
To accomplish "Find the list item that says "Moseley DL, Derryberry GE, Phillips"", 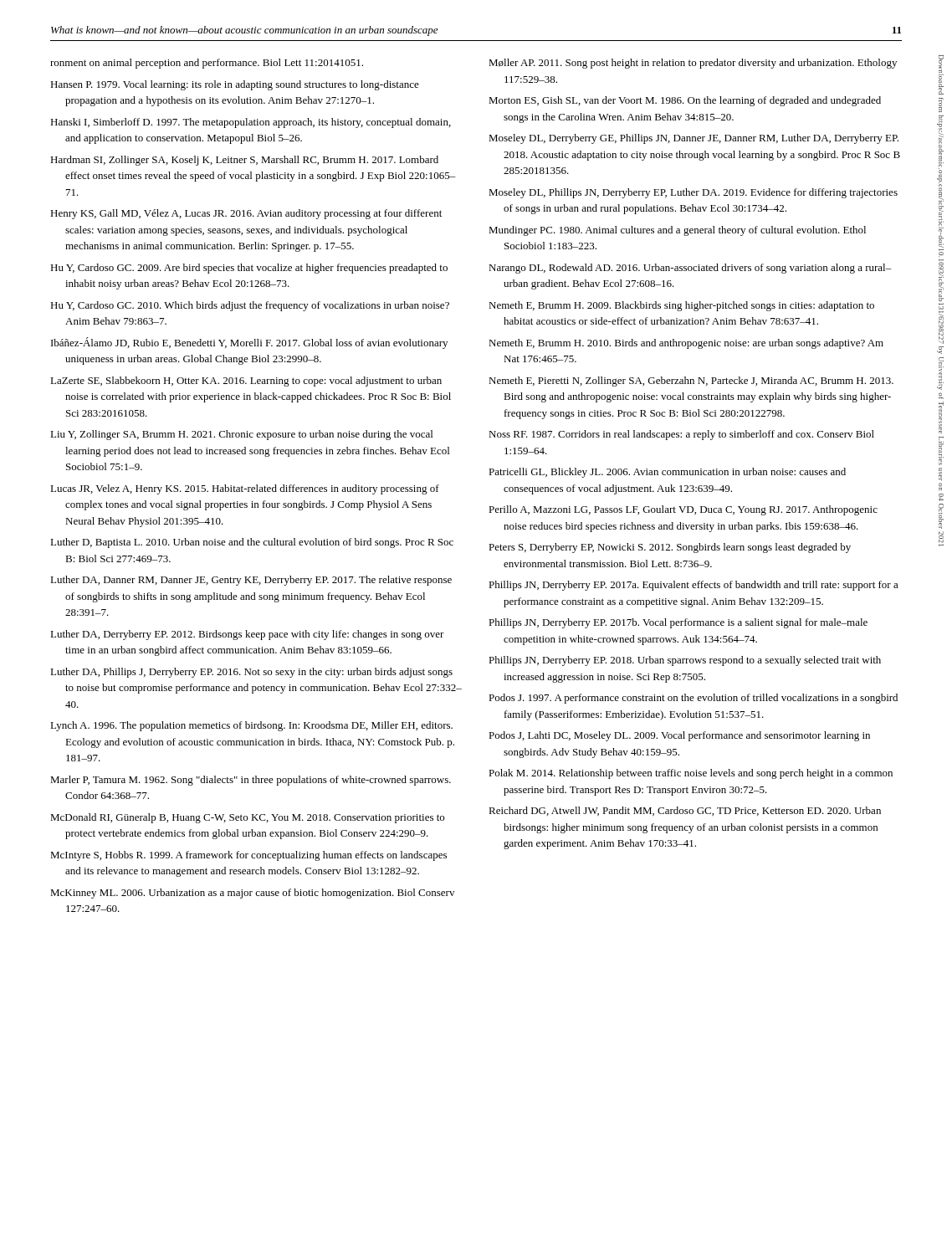I will click(694, 154).
